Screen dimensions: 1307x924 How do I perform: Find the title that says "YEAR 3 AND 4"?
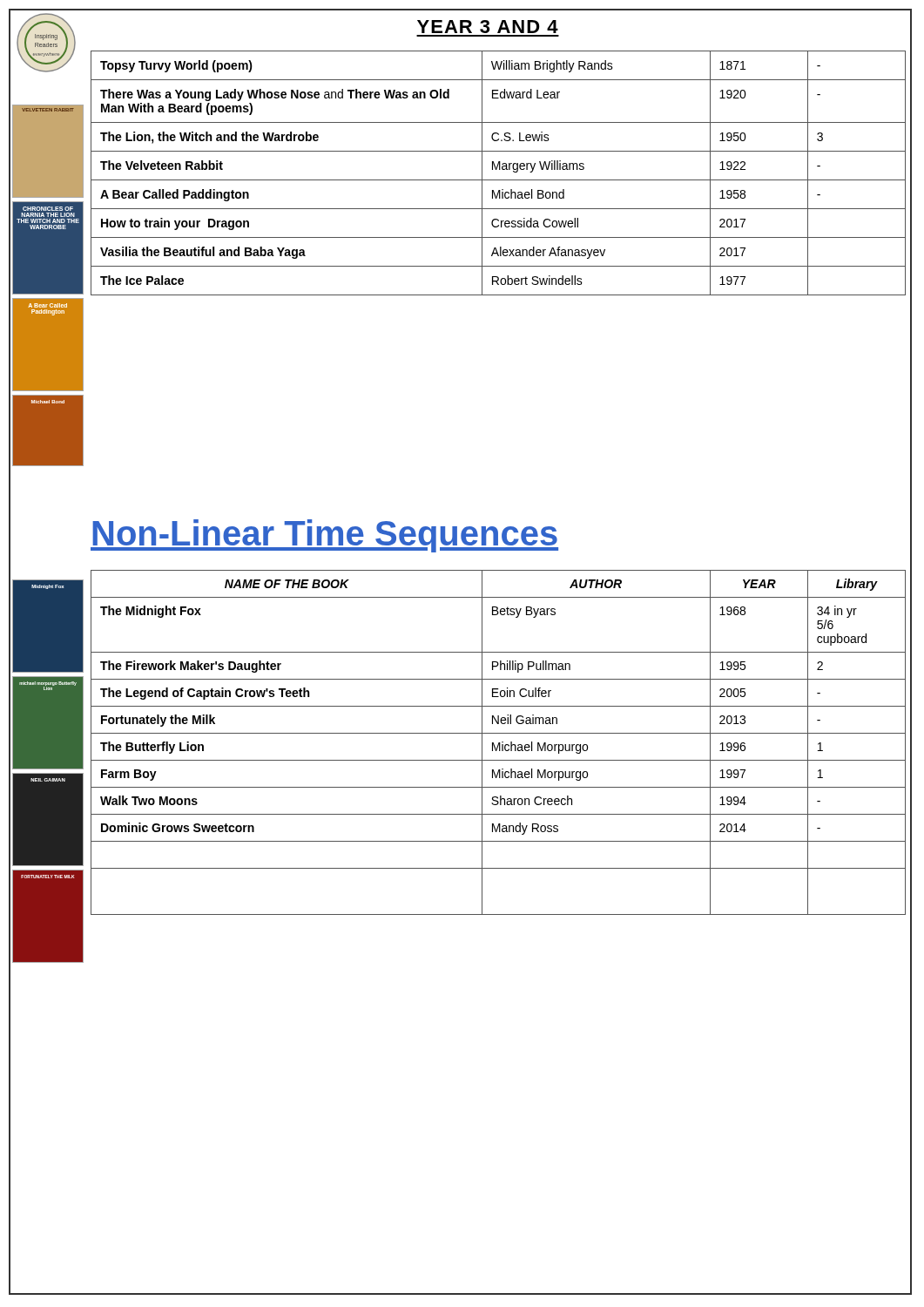click(488, 27)
